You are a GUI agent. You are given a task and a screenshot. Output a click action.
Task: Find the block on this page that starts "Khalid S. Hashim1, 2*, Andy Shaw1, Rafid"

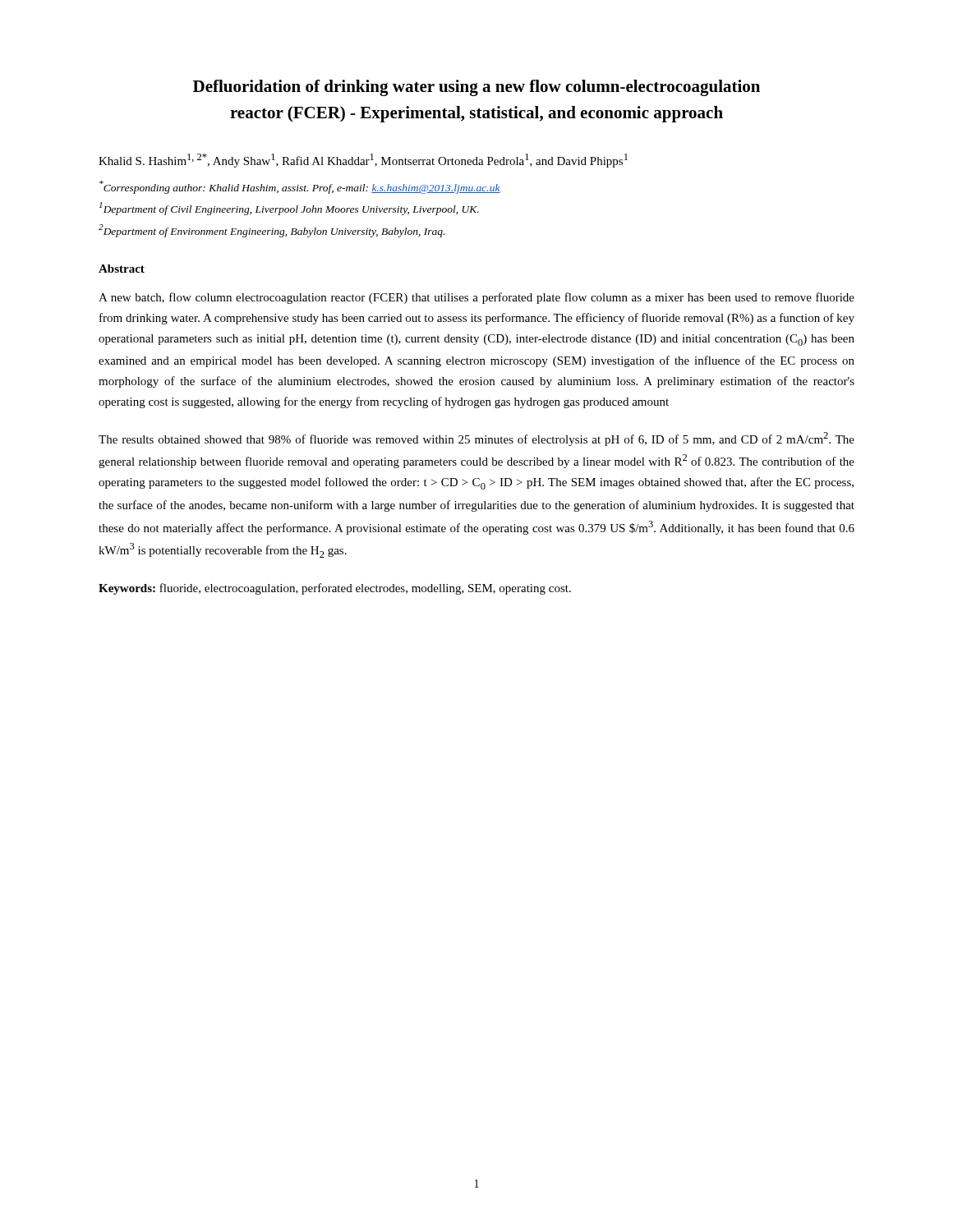point(363,159)
